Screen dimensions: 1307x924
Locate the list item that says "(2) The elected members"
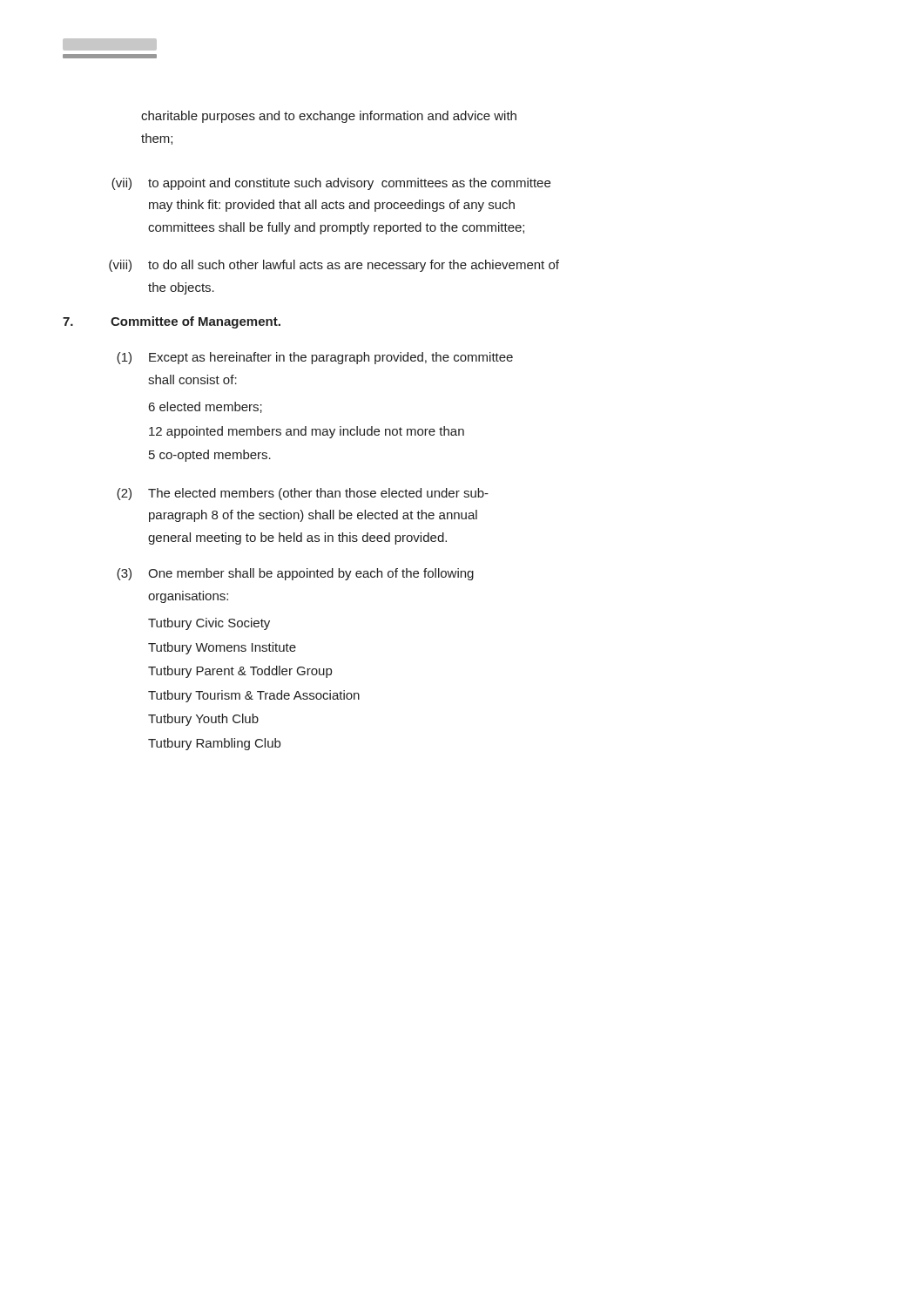(x=462, y=515)
